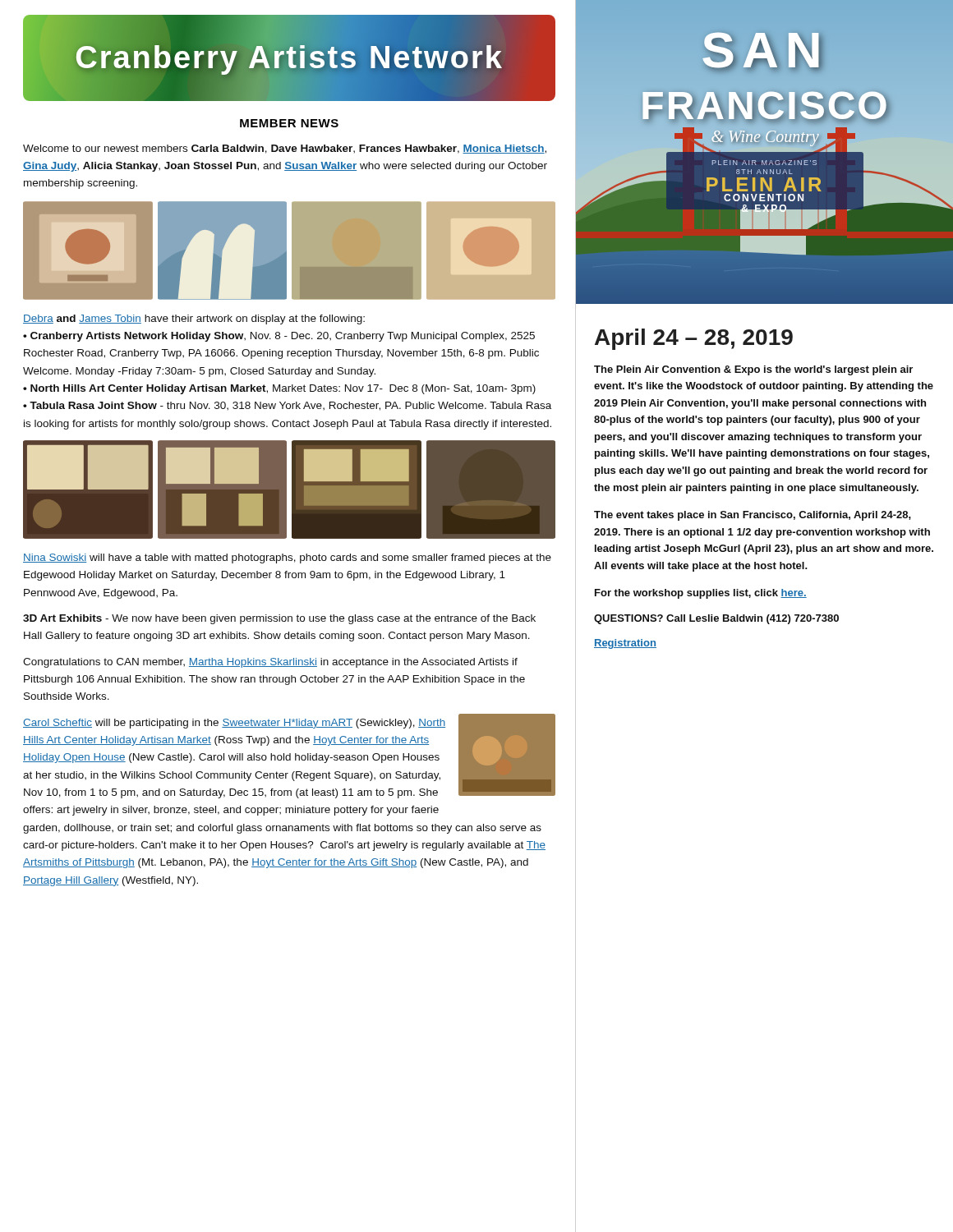Image resolution: width=953 pixels, height=1232 pixels.
Task: Find the text block containing "For the workshop supplies"
Action: pyautogui.click(x=700, y=593)
